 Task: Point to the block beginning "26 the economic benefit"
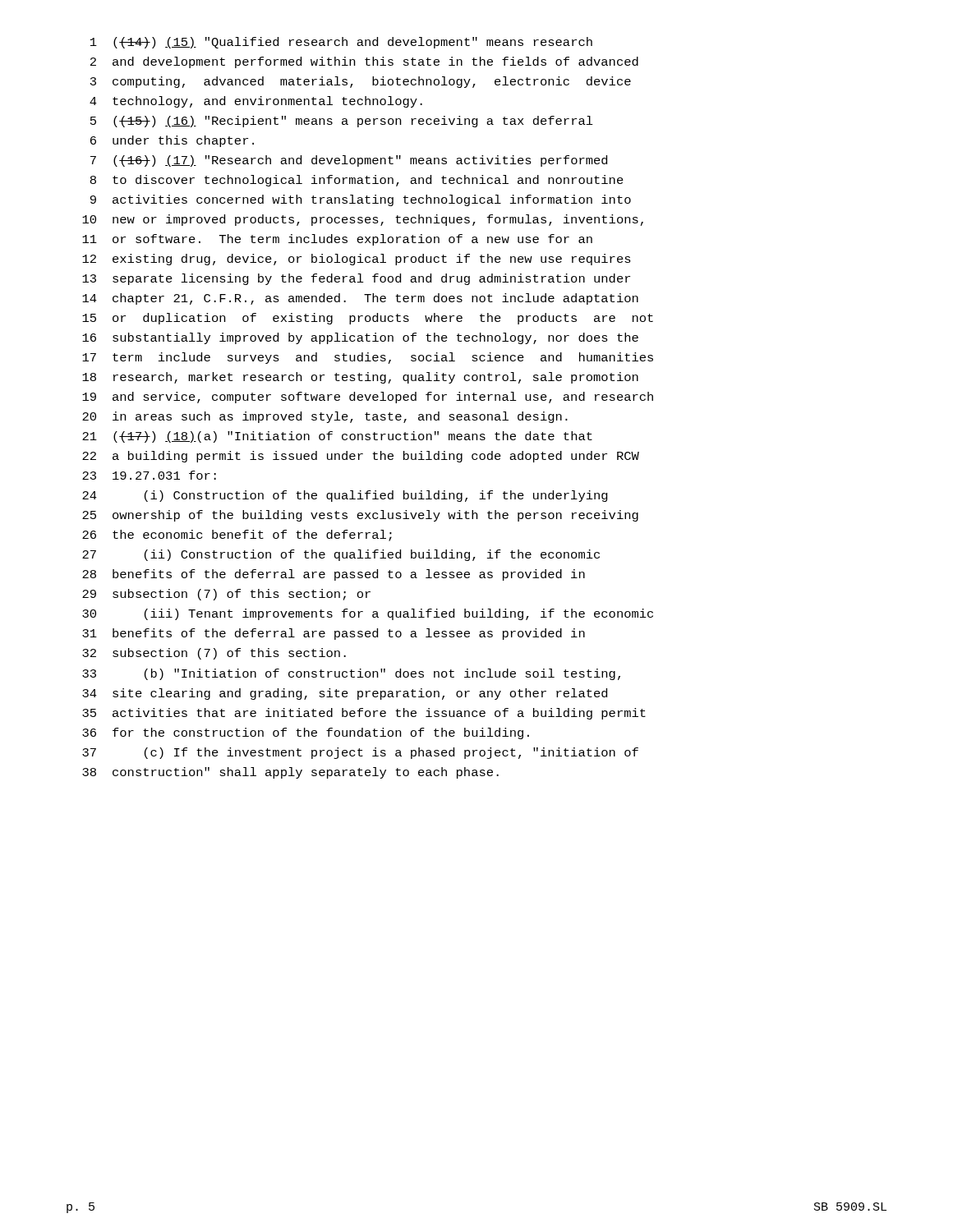[237, 536]
